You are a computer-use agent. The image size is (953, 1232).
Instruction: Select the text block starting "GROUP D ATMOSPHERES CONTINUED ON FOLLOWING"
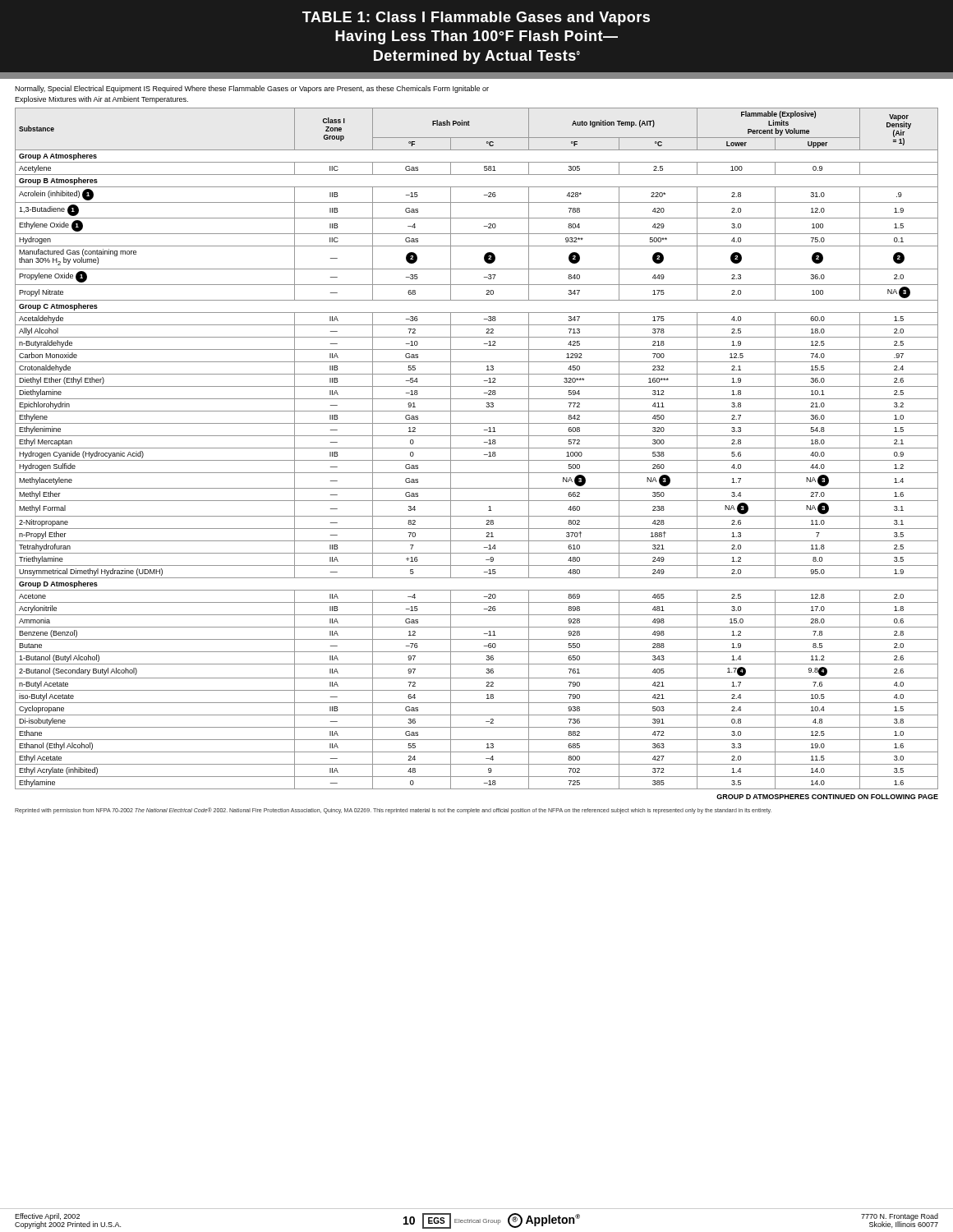pos(827,797)
